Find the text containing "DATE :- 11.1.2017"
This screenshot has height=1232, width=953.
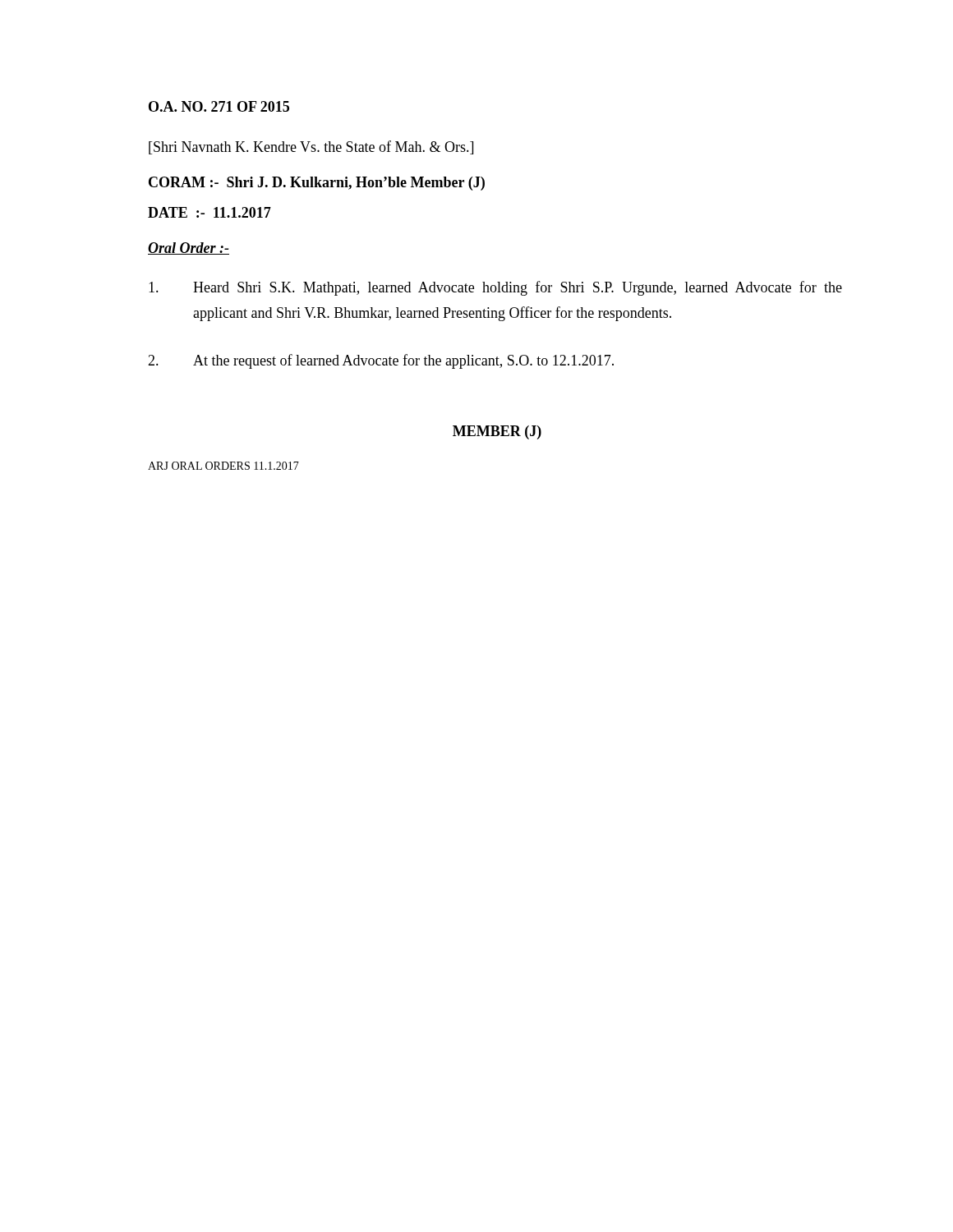[209, 213]
